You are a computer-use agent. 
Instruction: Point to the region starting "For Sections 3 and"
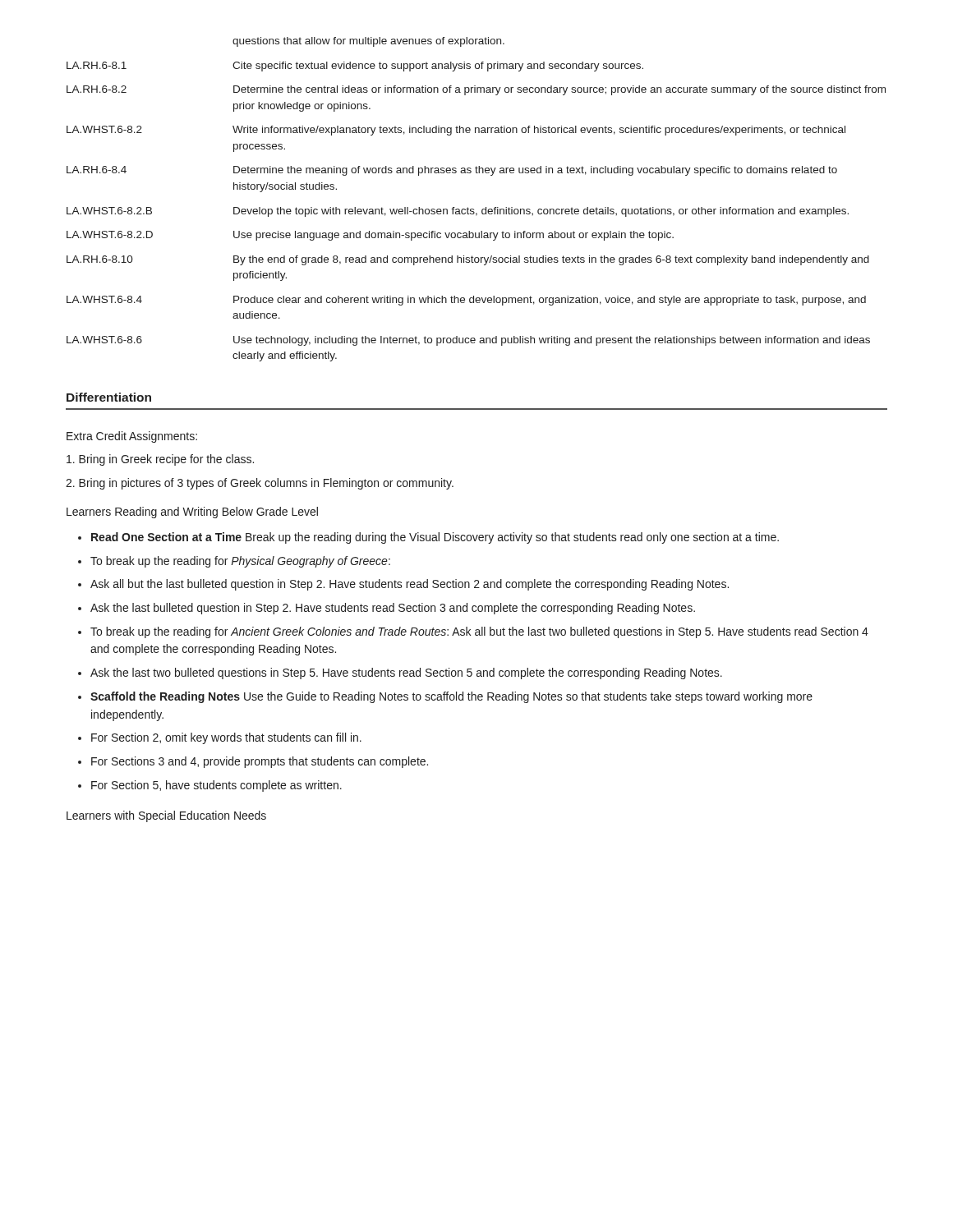pos(260,761)
